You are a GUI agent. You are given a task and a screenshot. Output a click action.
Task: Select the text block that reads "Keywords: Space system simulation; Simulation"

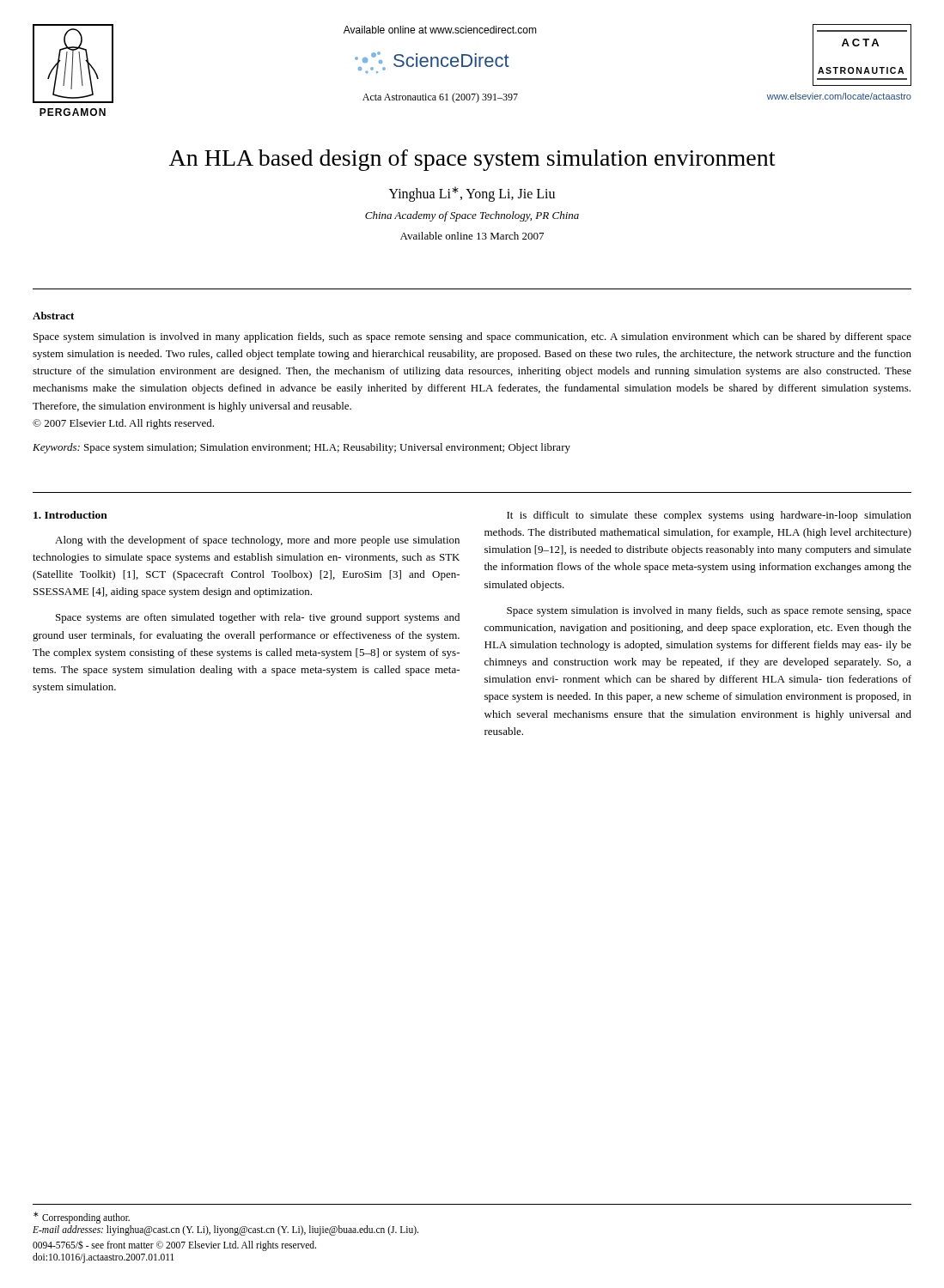click(x=302, y=447)
